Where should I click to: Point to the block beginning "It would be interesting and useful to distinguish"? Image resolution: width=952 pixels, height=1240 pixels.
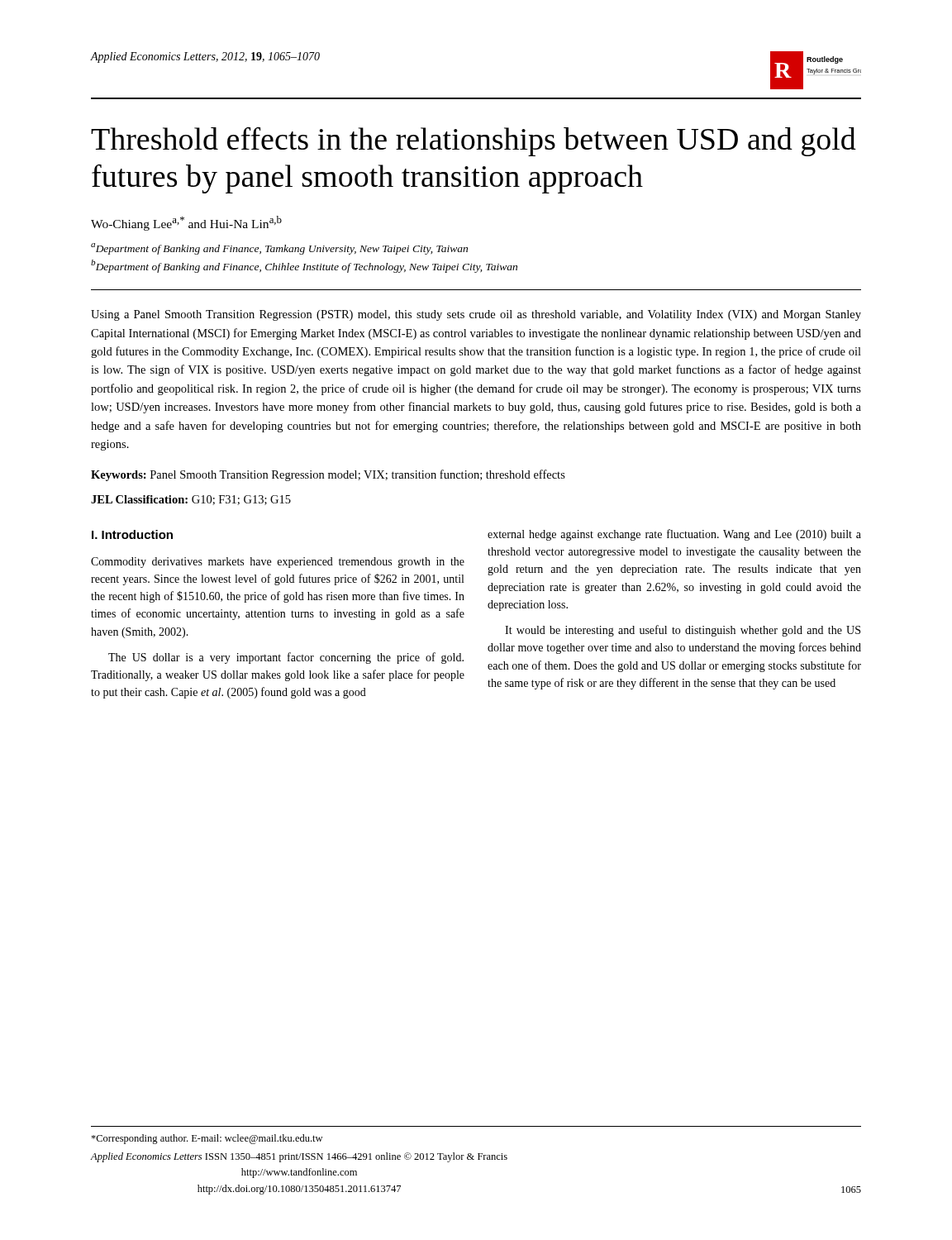pos(674,657)
